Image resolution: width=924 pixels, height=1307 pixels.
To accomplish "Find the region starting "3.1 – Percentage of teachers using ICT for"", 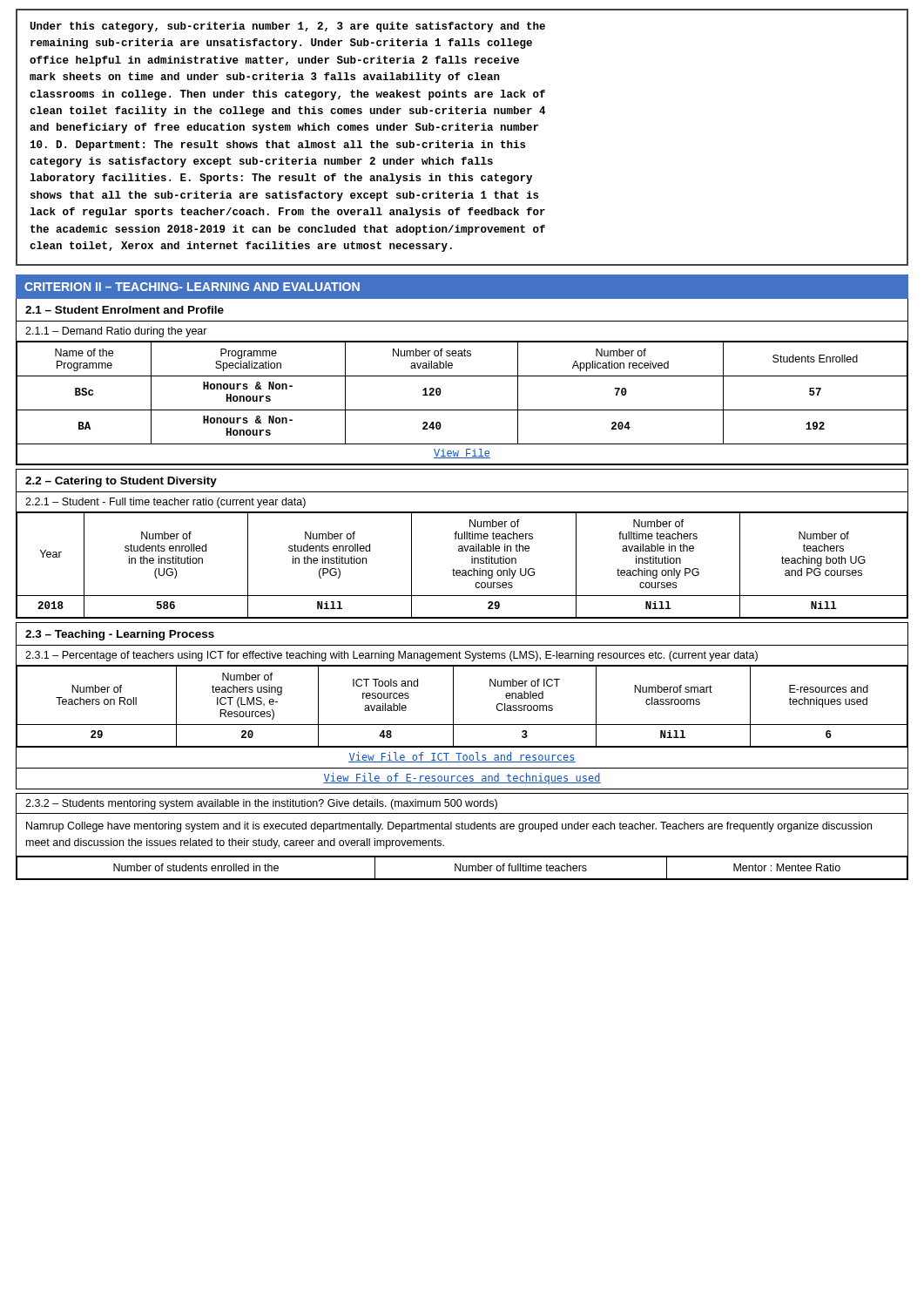I will click(392, 655).
